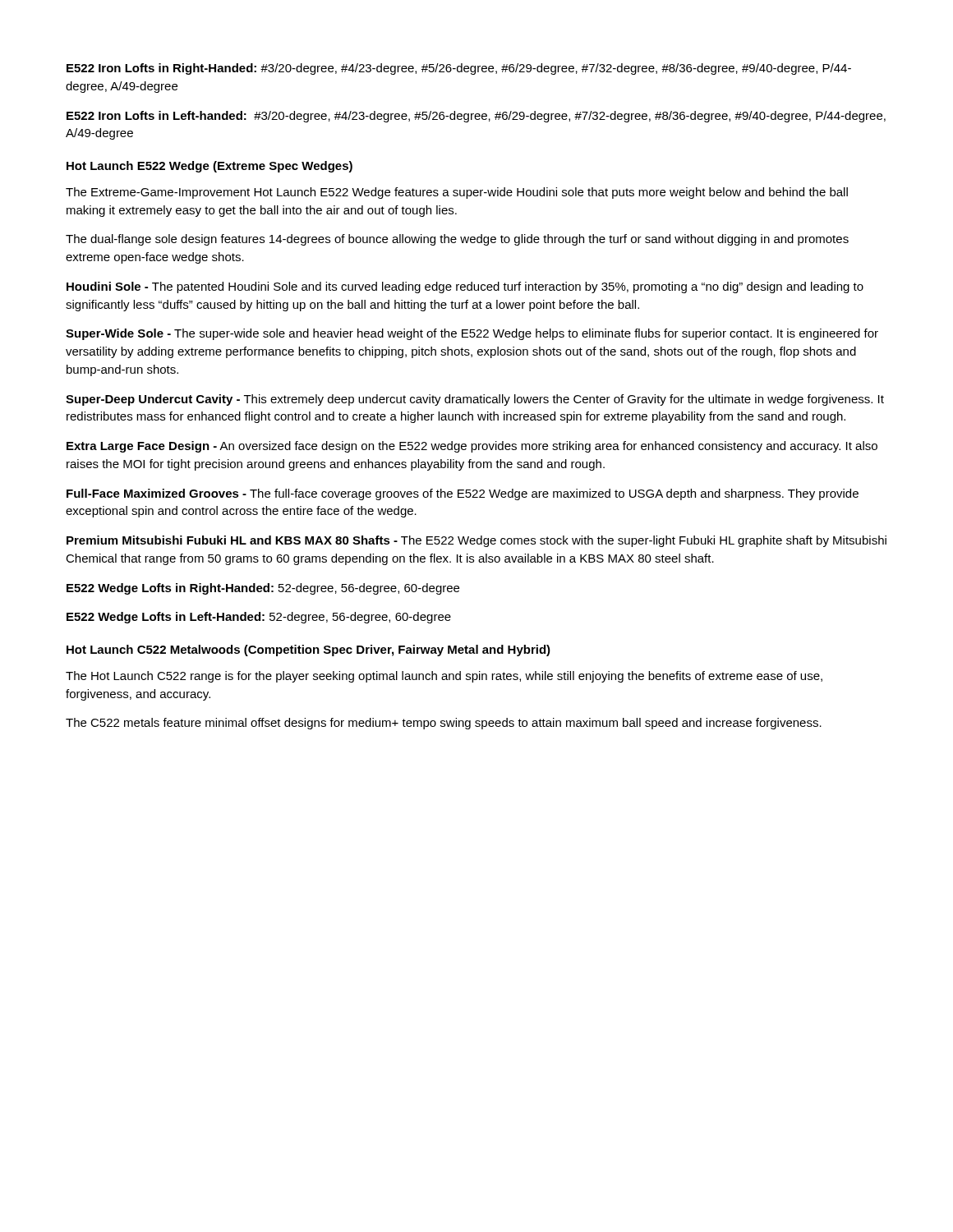
Task: Locate the passage starting "The Extreme-Game-Improvement Hot Launch E522 Wedge"
Action: [457, 201]
